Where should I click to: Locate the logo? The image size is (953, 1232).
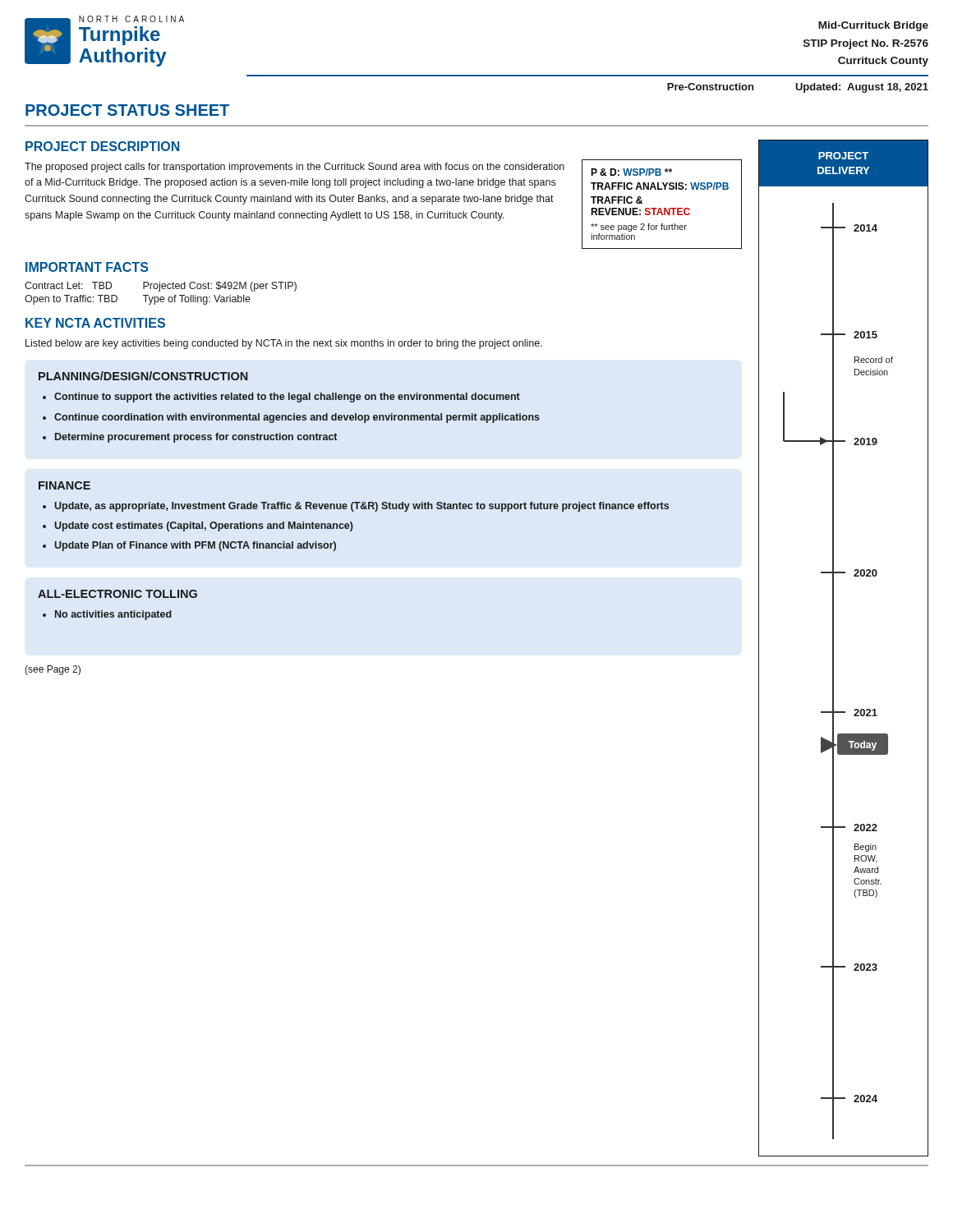tap(136, 41)
